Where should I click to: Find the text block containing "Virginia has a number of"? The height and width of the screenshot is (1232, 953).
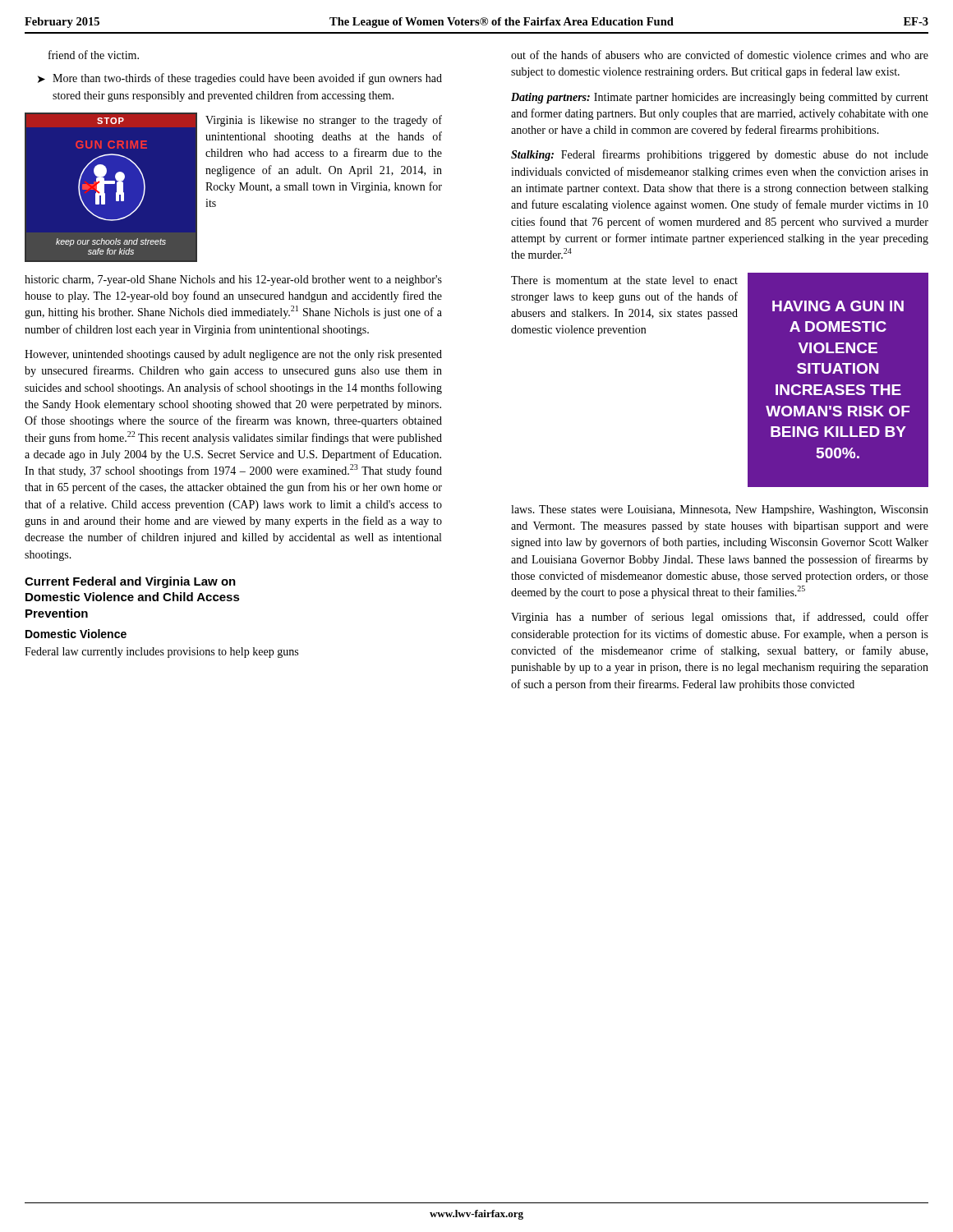[x=720, y=651]
